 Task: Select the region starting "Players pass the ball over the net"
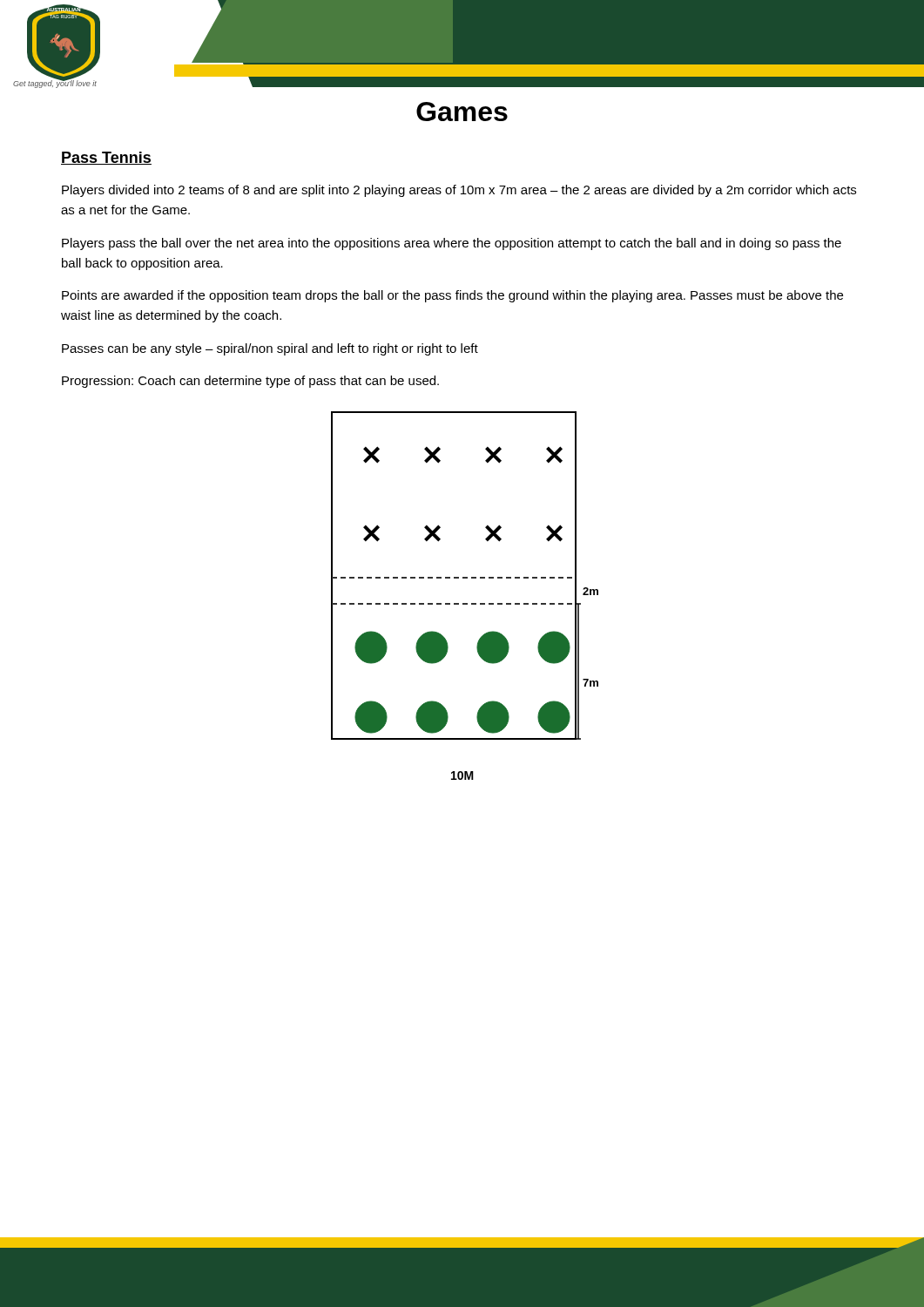tap(451, 252)
